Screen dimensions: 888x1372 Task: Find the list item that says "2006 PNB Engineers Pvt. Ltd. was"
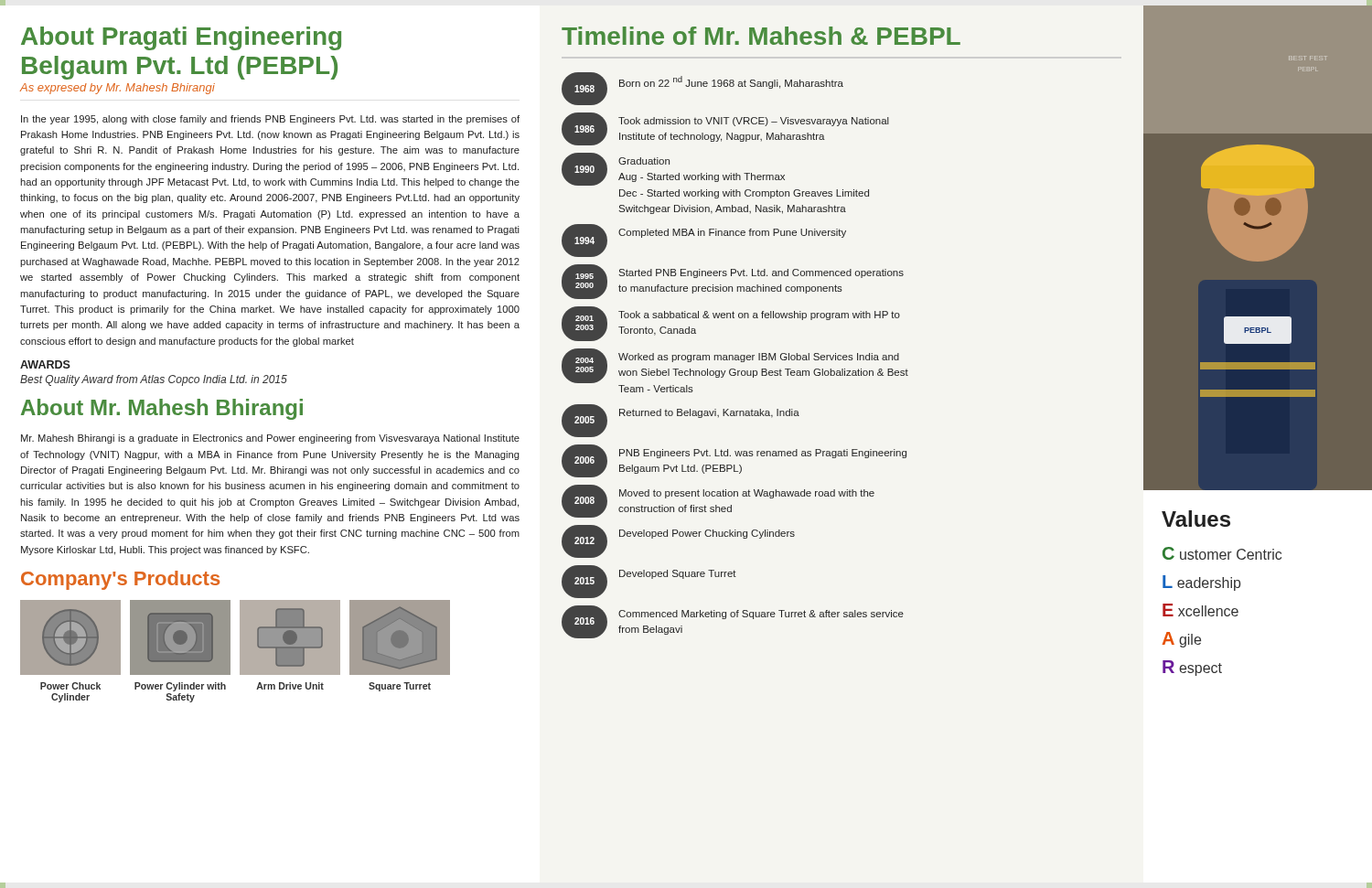(734, 460)
